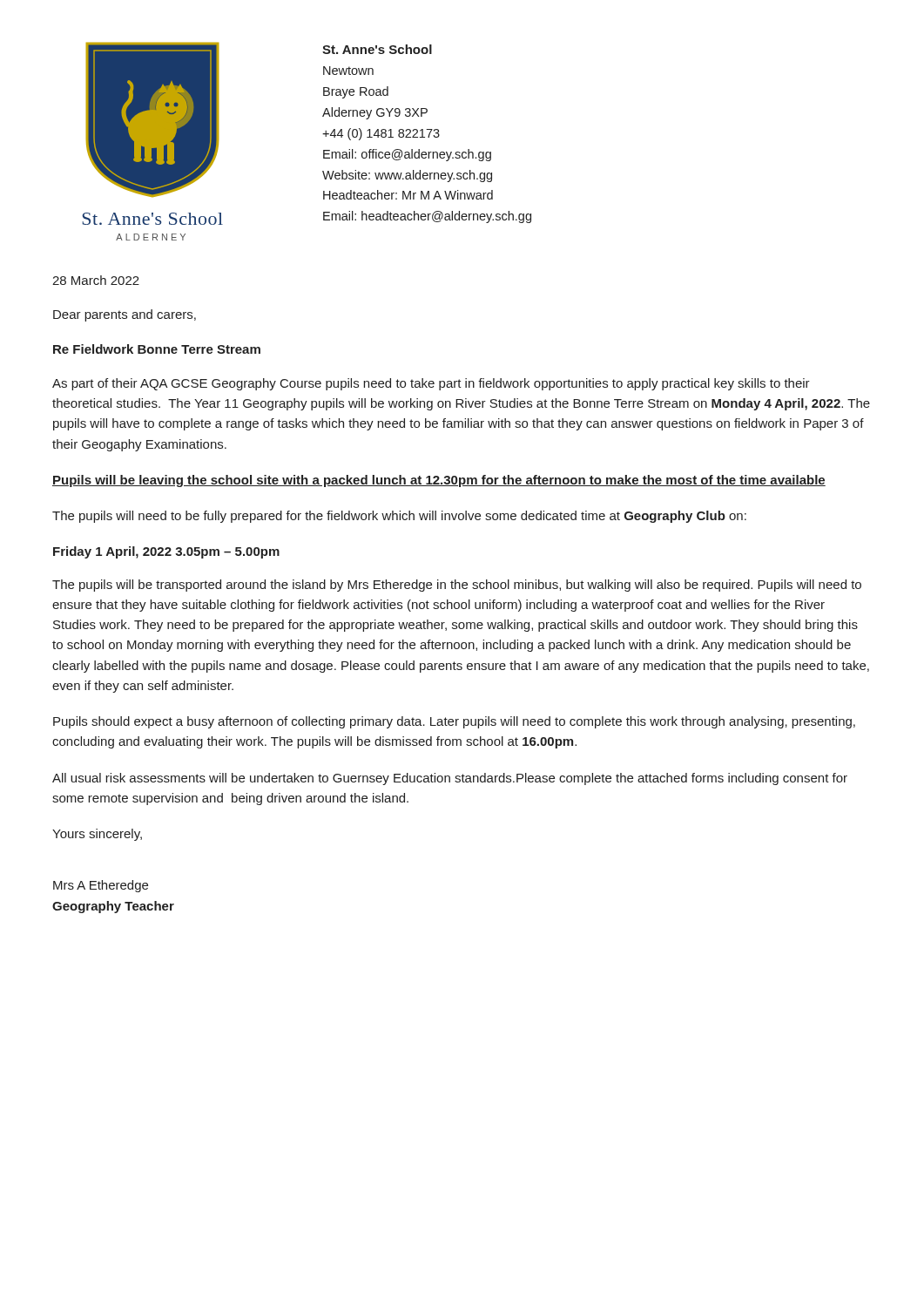This screenshot has width=924, height=1307.
Task: Click on the text starting "Dear parents and carers,"
Action: (125, 314)
